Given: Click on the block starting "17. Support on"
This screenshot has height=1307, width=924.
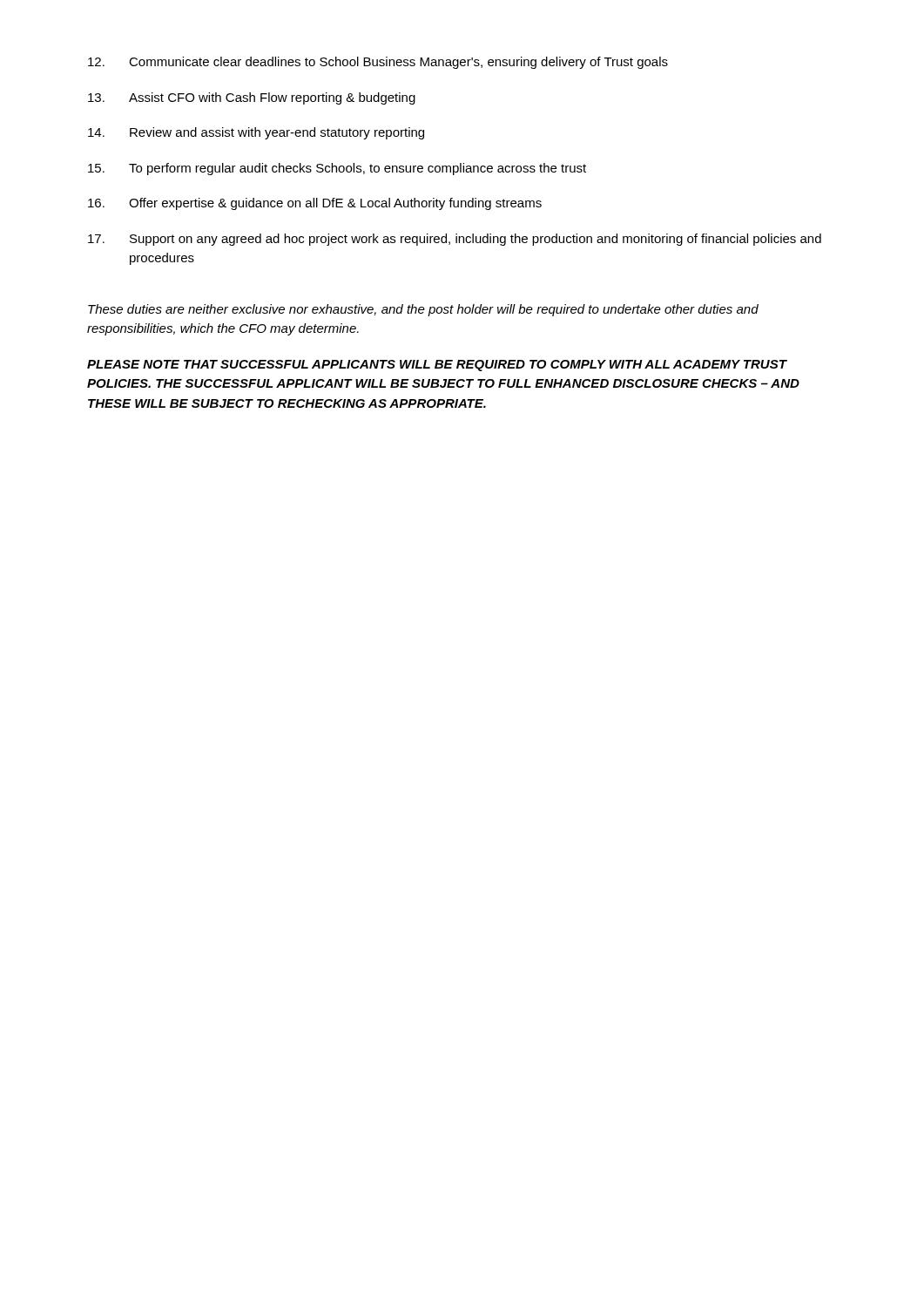Looking at the screenshot, I should [x=466, y=248].
